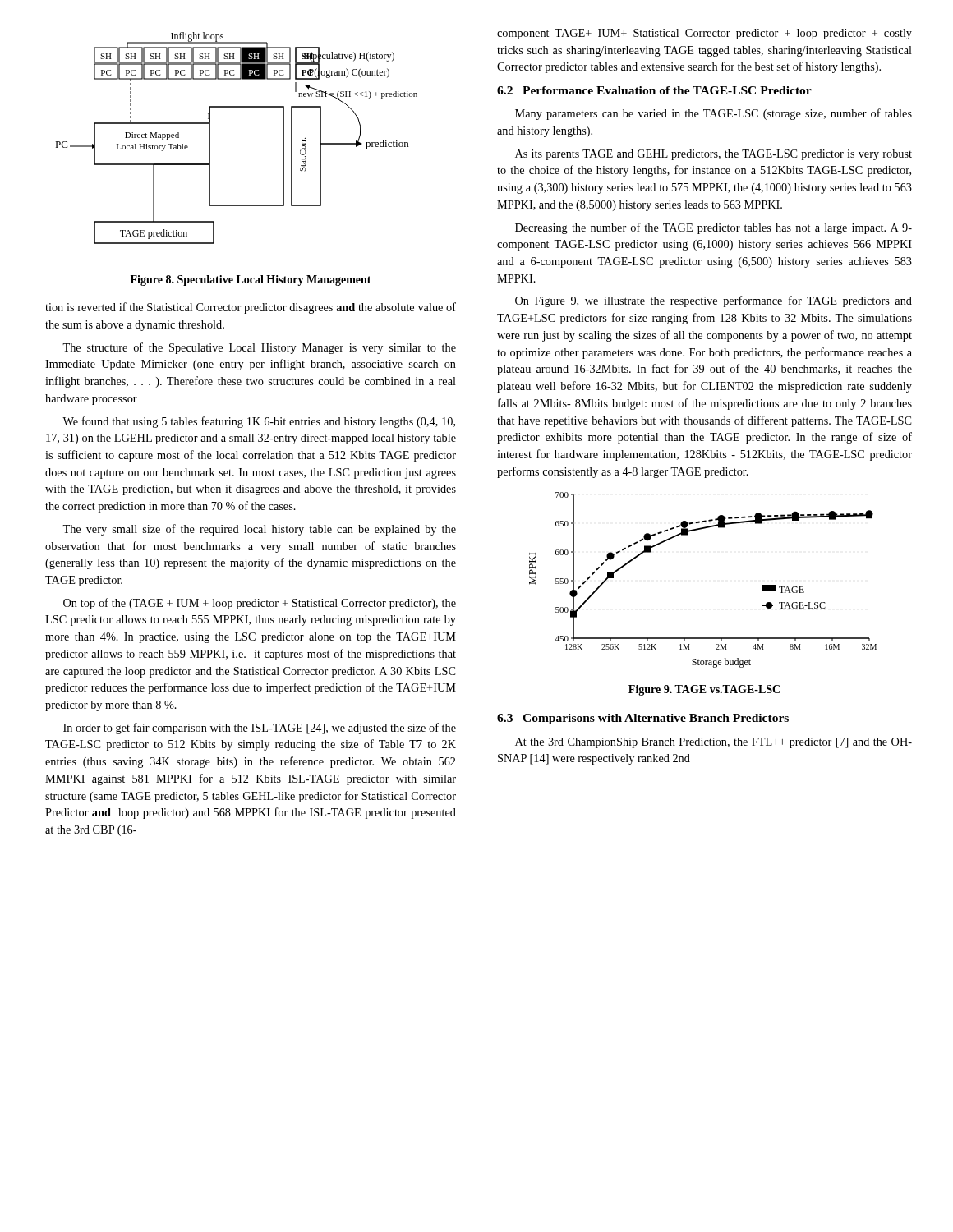Find "6.3 Comparisons with Alternative Branch Predictors" on this page

pos(643,718)
